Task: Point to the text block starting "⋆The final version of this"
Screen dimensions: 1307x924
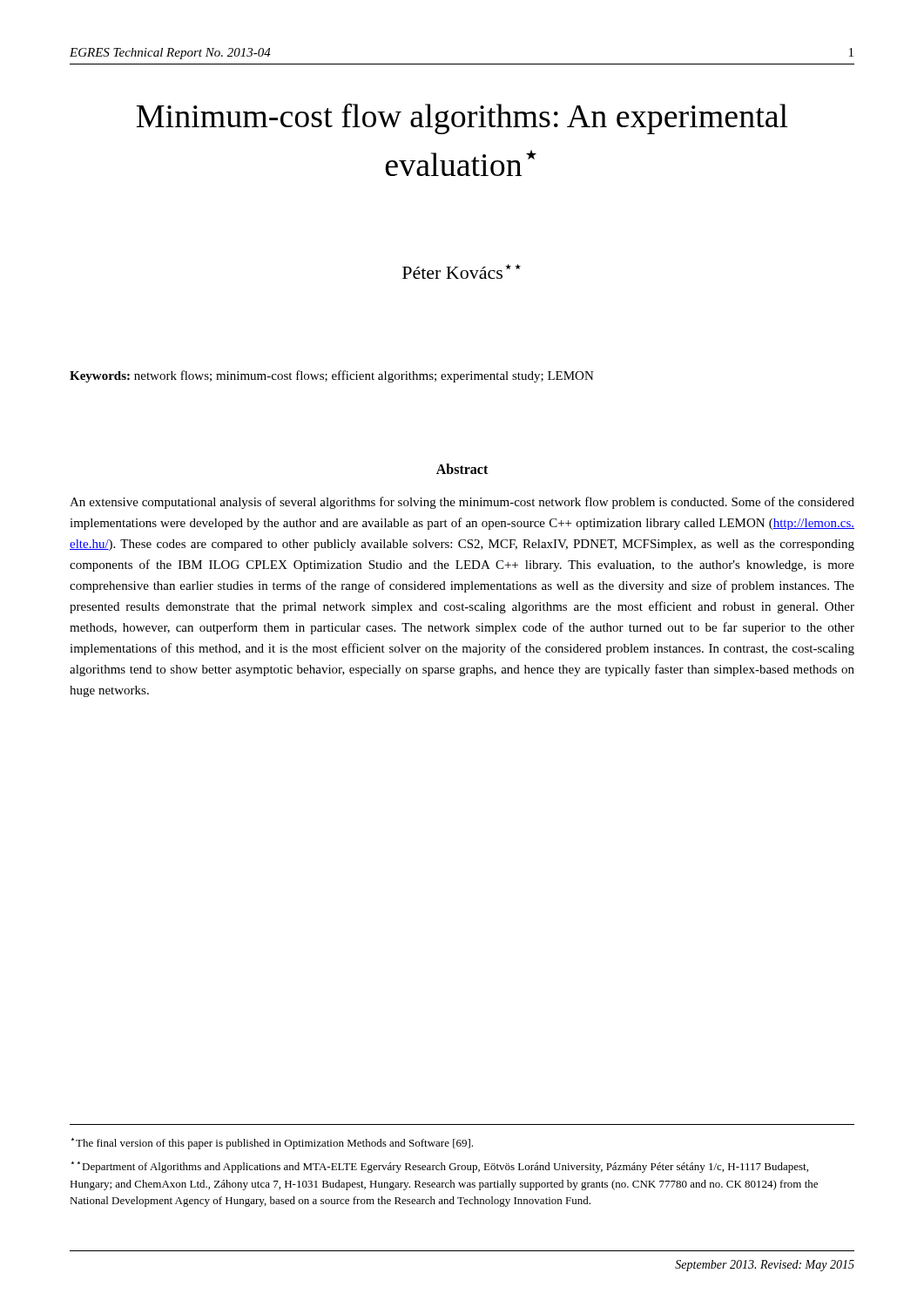Action: [x=462, y=1170]
